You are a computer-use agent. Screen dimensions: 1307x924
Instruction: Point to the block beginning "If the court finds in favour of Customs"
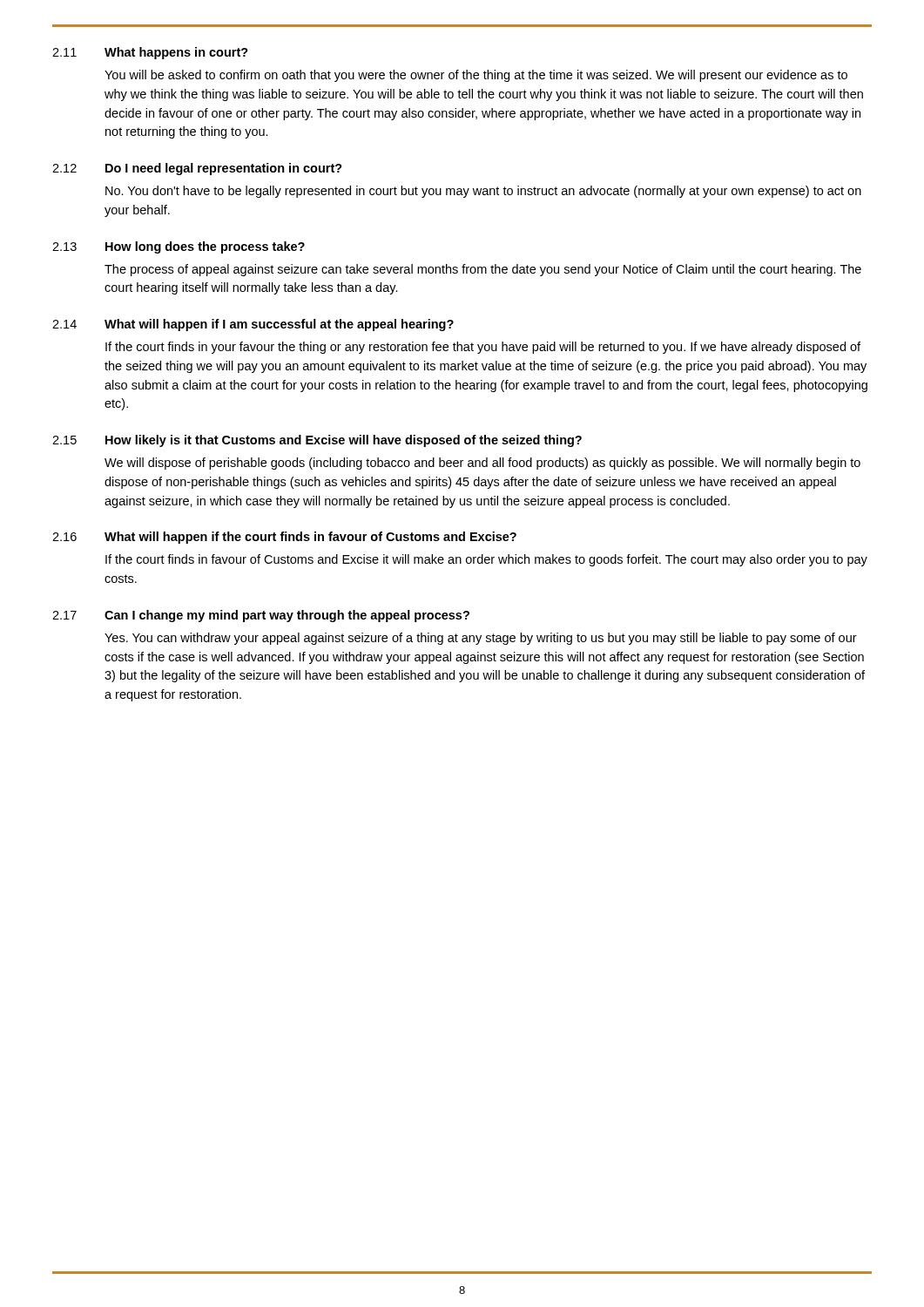[x=486, y=569]
